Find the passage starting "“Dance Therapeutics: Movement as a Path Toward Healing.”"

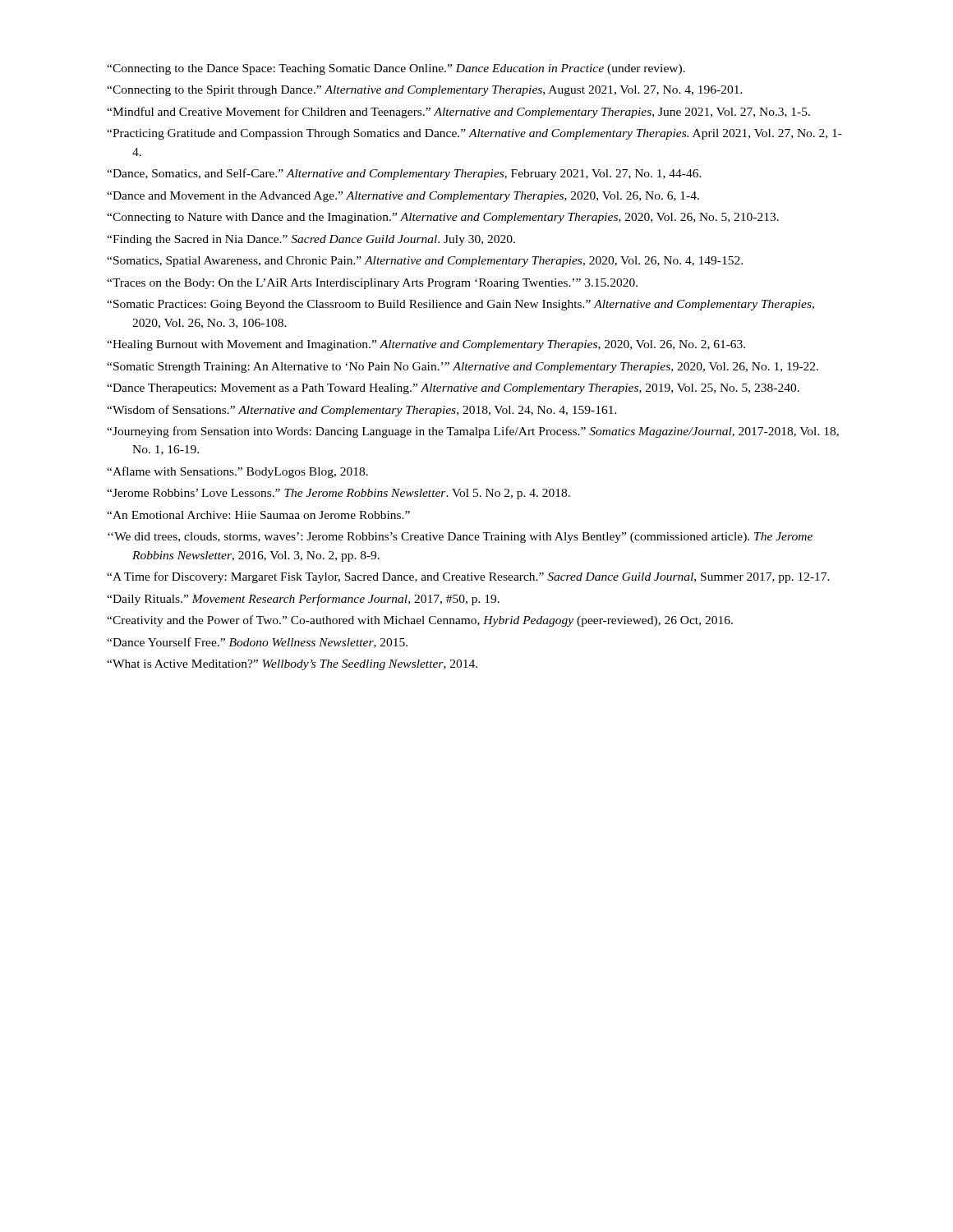[x=453, y=387]
